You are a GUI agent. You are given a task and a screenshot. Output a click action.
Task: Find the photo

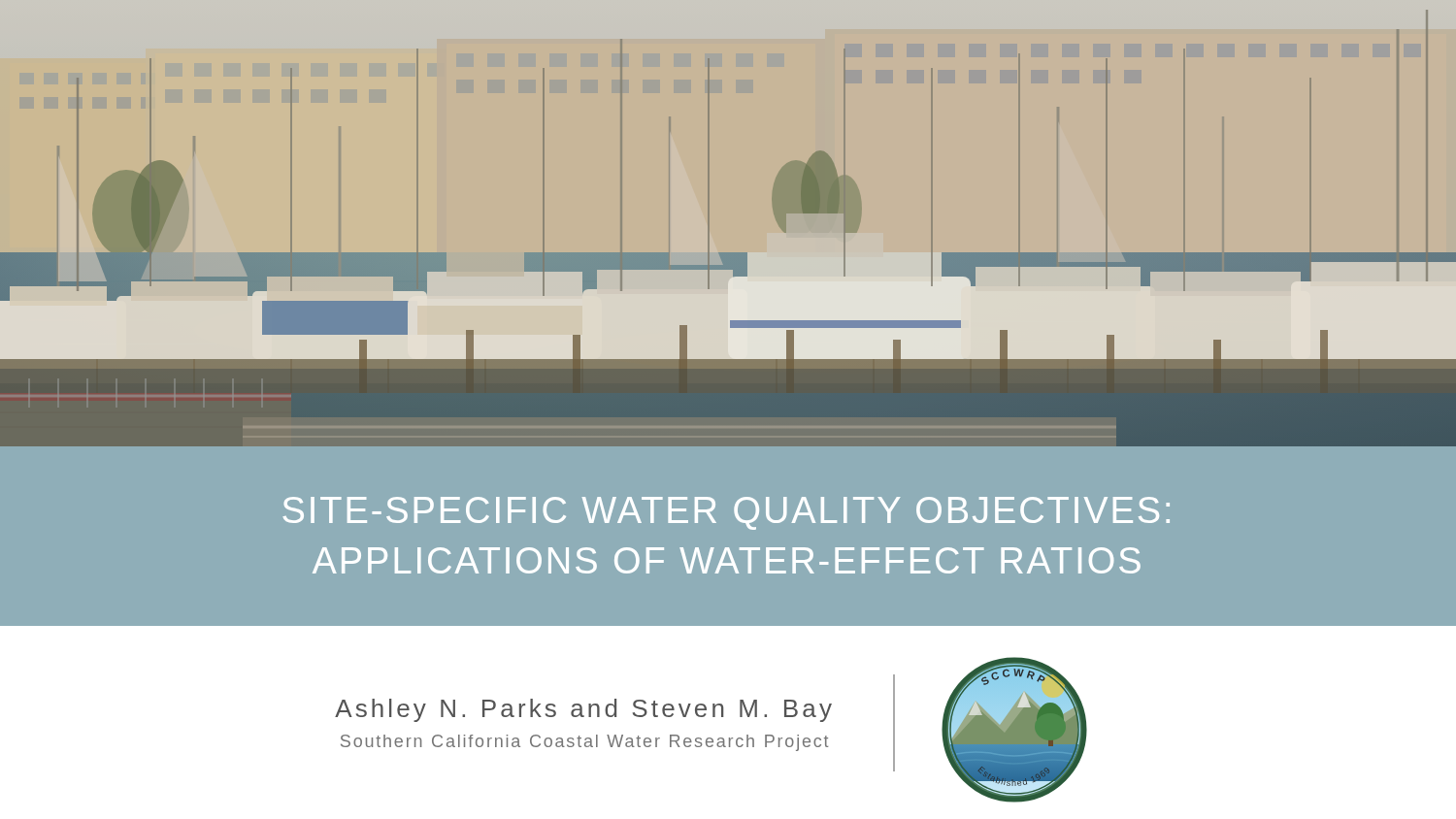(x=728, y=223)
